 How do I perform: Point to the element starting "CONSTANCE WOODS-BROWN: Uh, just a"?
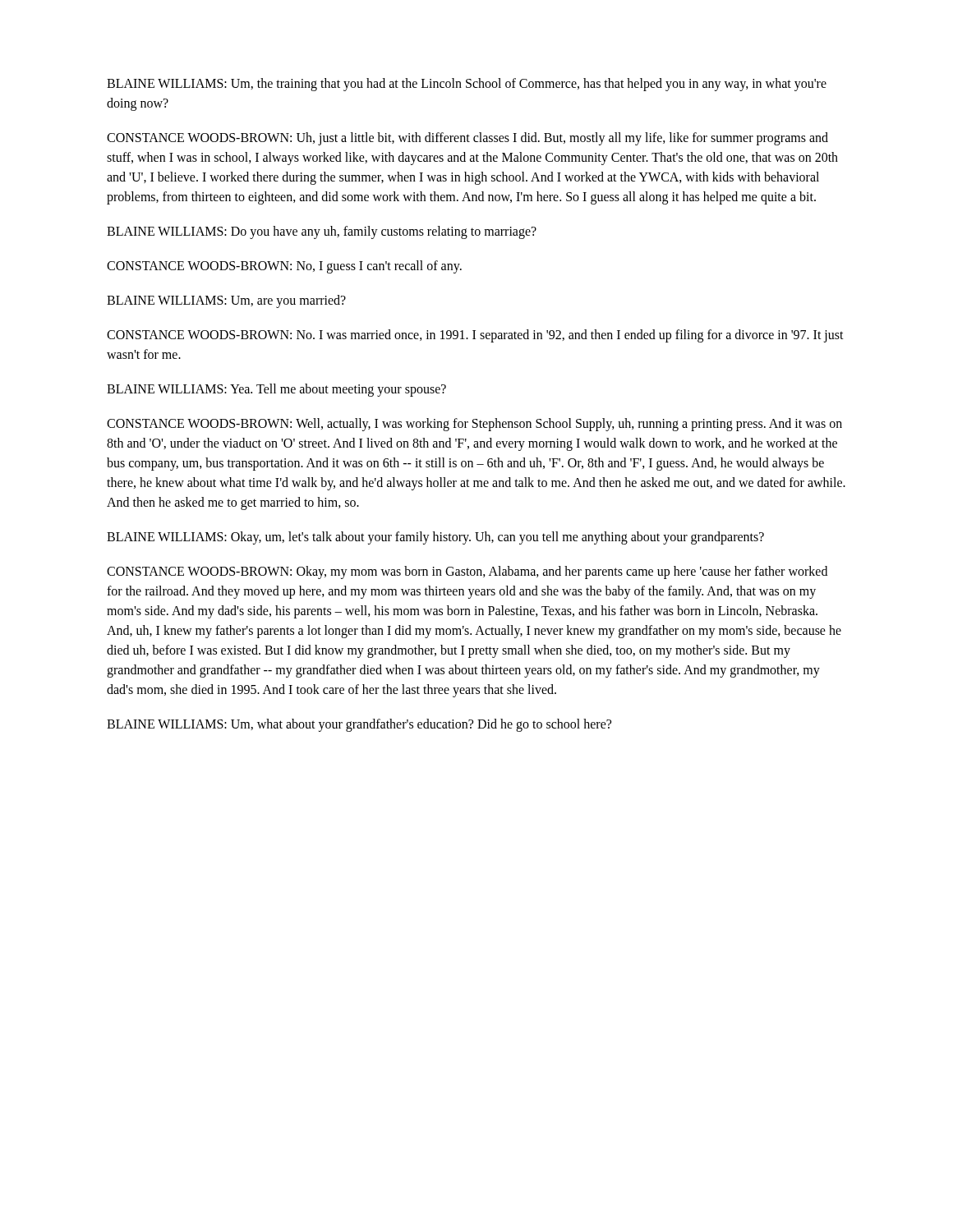click(472, 167)
